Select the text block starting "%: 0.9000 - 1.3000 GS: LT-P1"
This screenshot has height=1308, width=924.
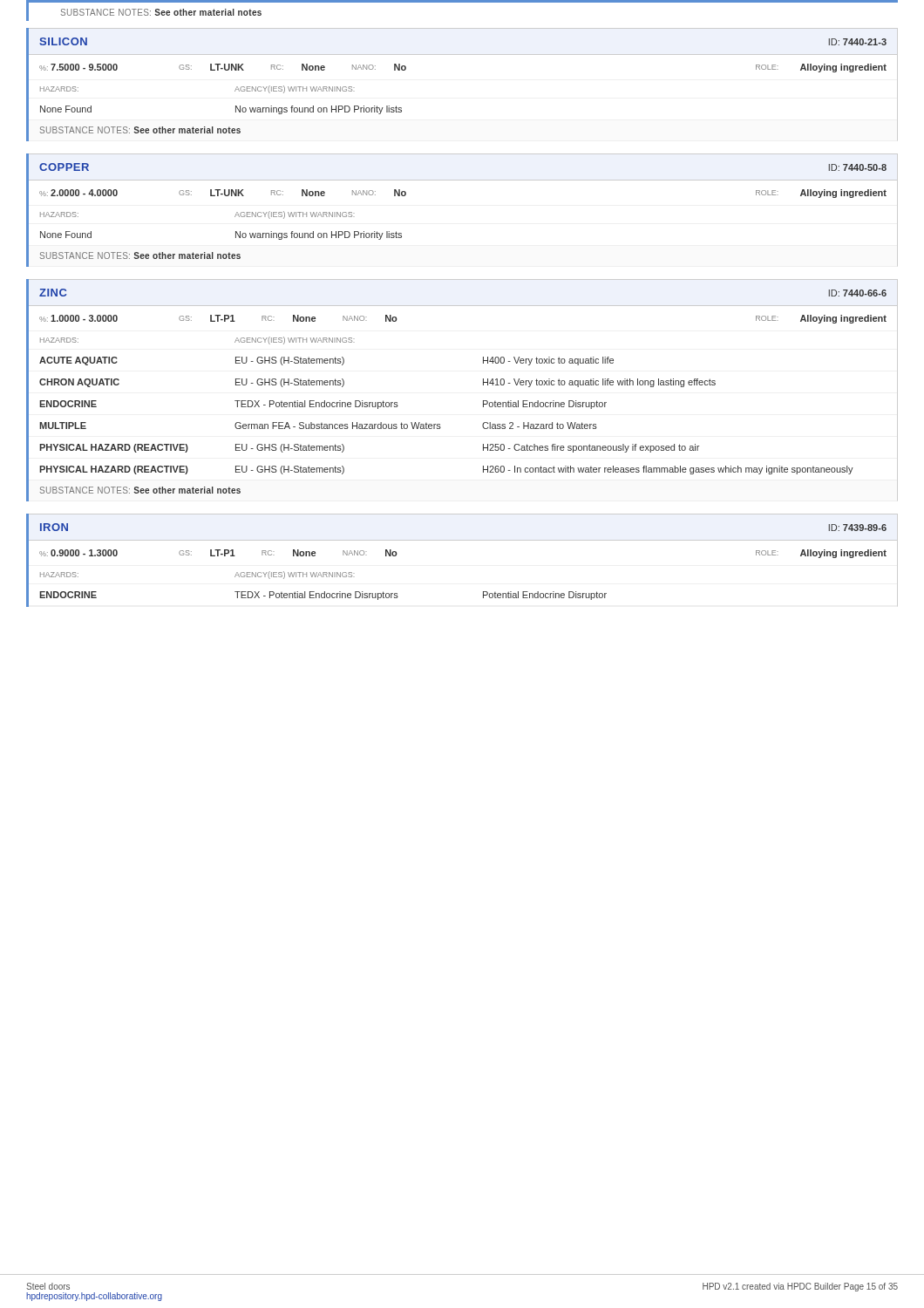(x=76, y=553)
